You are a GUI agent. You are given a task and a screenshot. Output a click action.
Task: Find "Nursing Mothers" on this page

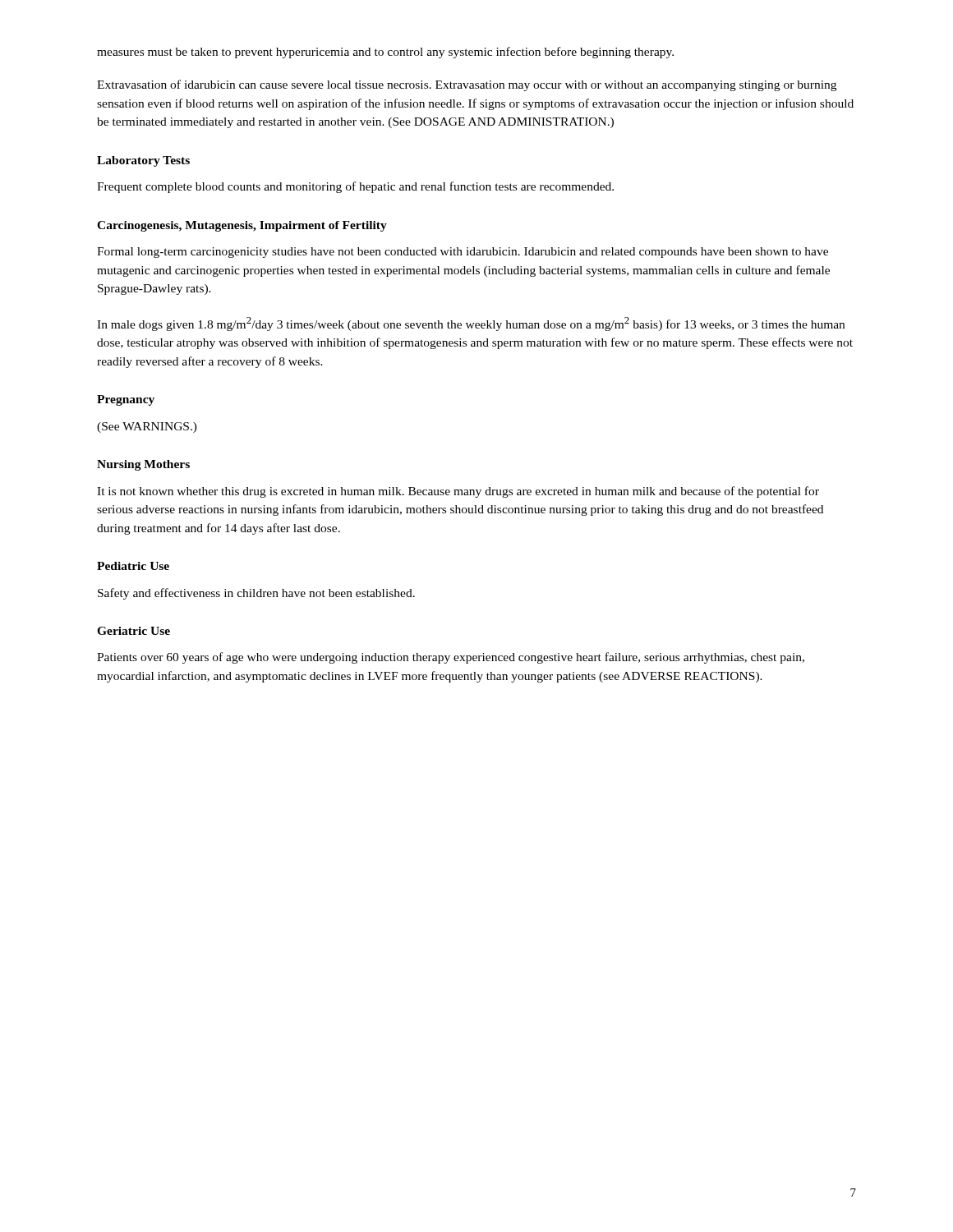tap(143, 464)
